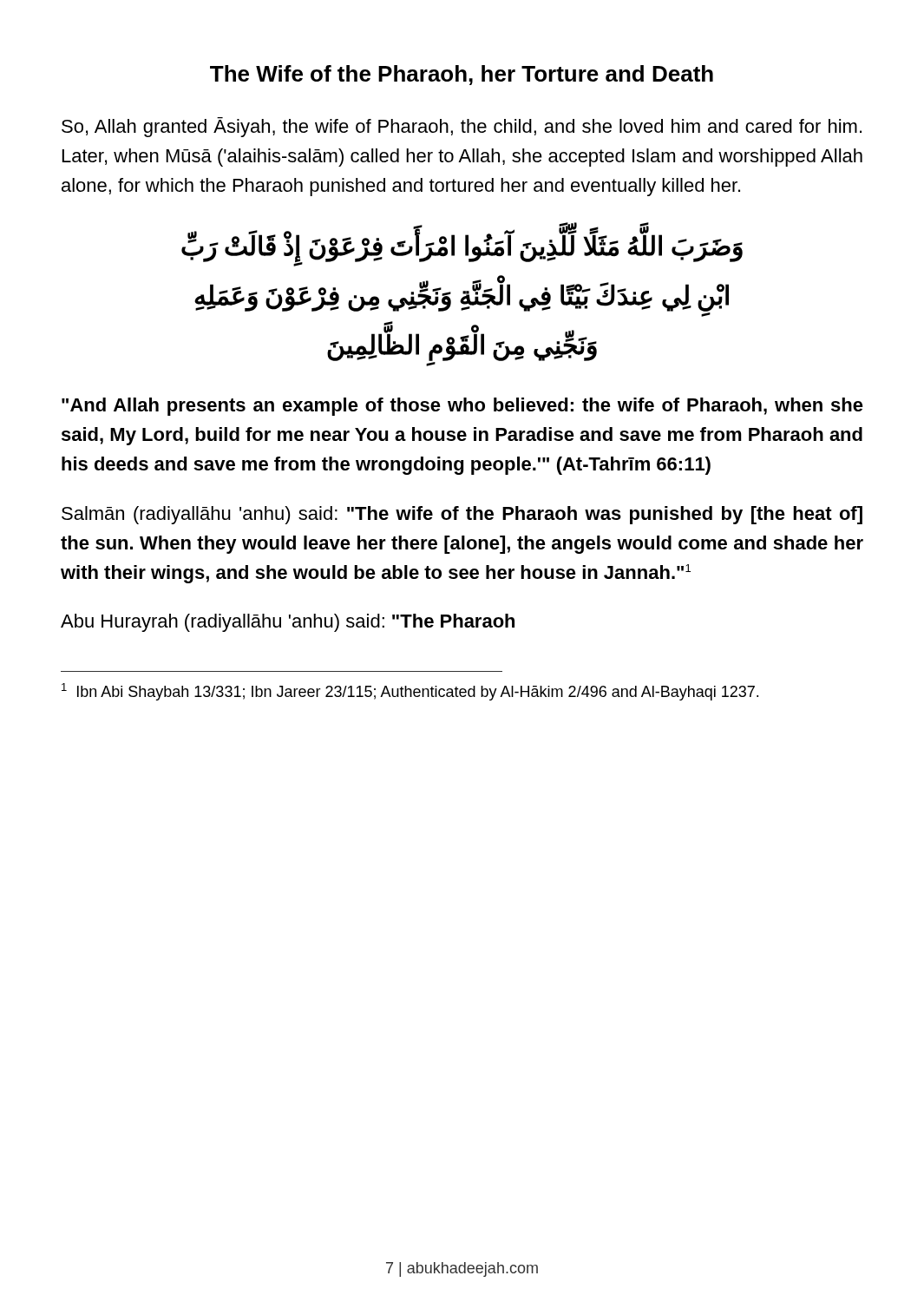Find the text block that says "وَضَرَبَ اللَّهُ مَثَلًا لِّلَّذِينَ آمَنُوا"
924x1302 pixels.
click(x=462, y=296)
